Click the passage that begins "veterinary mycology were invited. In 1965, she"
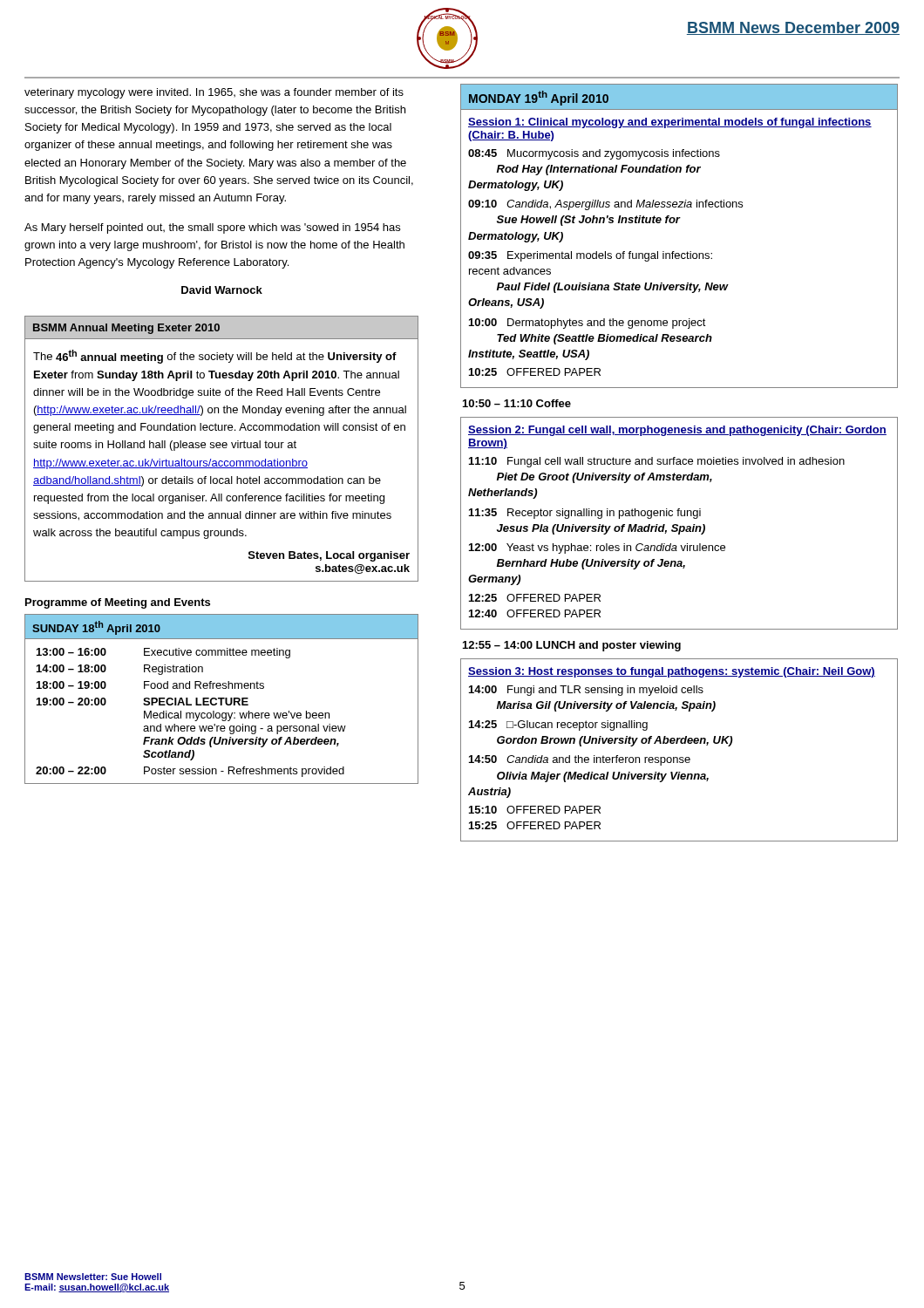This screenshot has width=924, height=1308. click(x=219, y=145)
